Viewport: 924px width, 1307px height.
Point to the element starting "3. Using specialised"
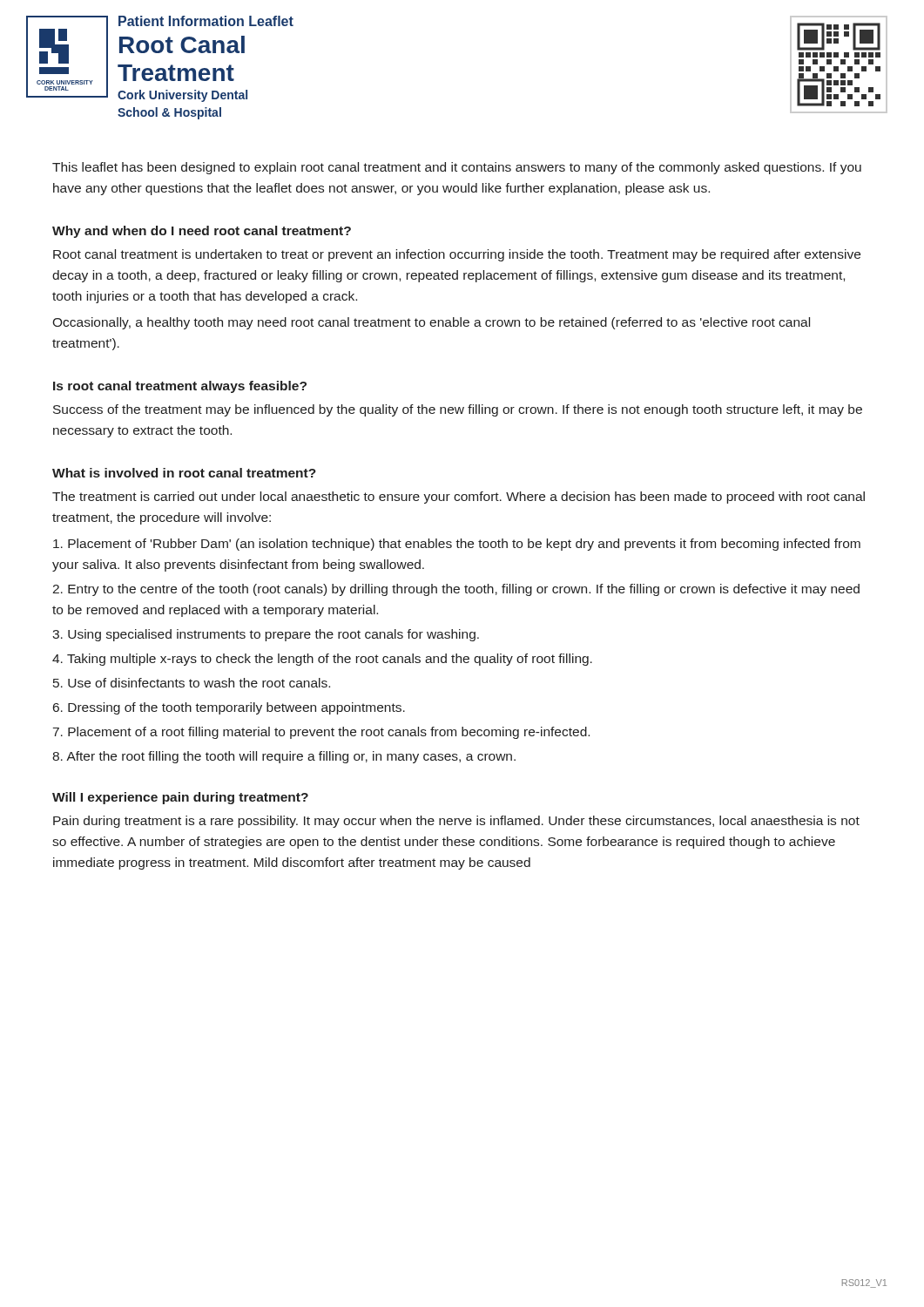click(266, 634)
